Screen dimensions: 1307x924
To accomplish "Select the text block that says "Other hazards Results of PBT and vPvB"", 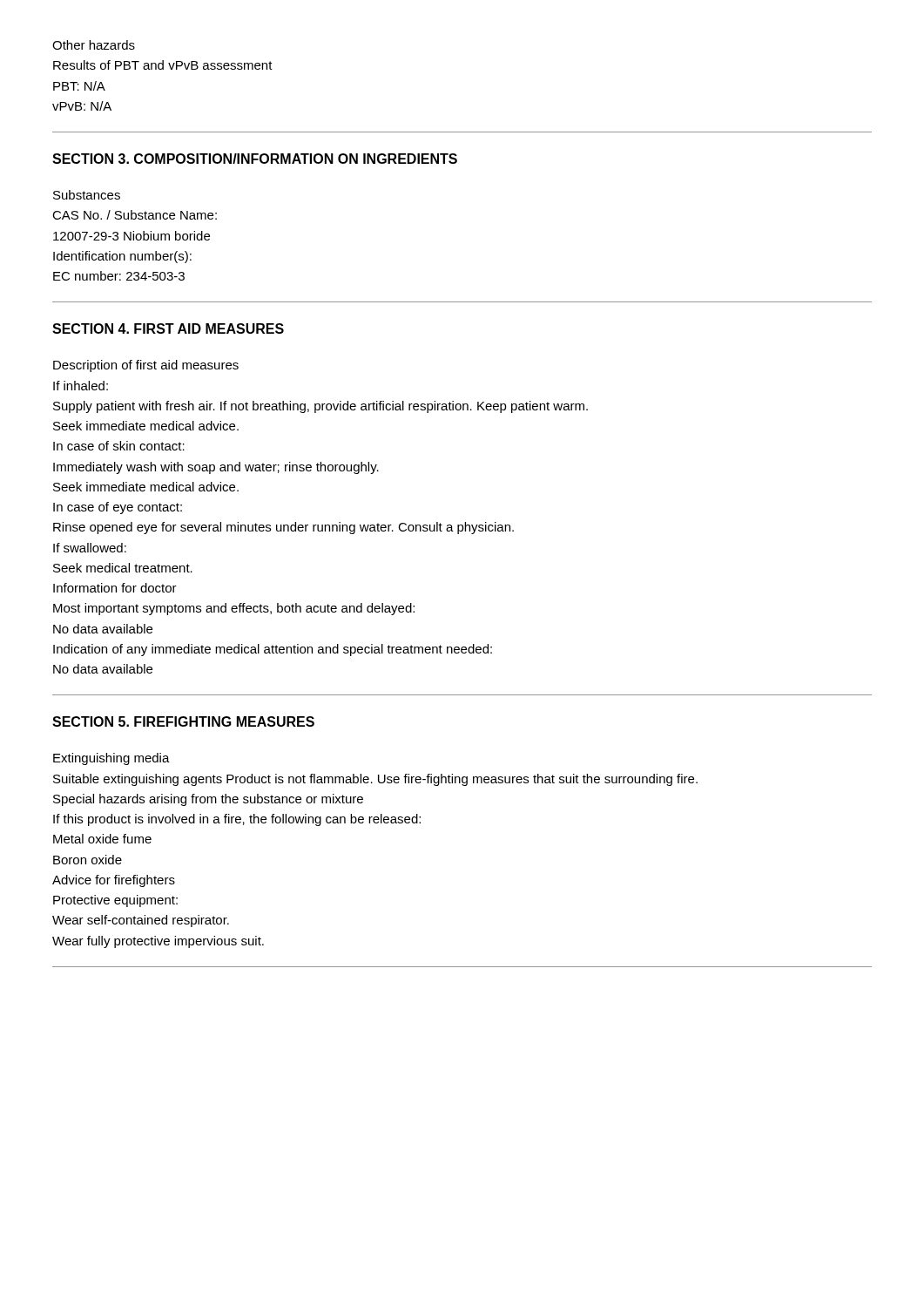I will pyautogui.click(x=162, y=75).
